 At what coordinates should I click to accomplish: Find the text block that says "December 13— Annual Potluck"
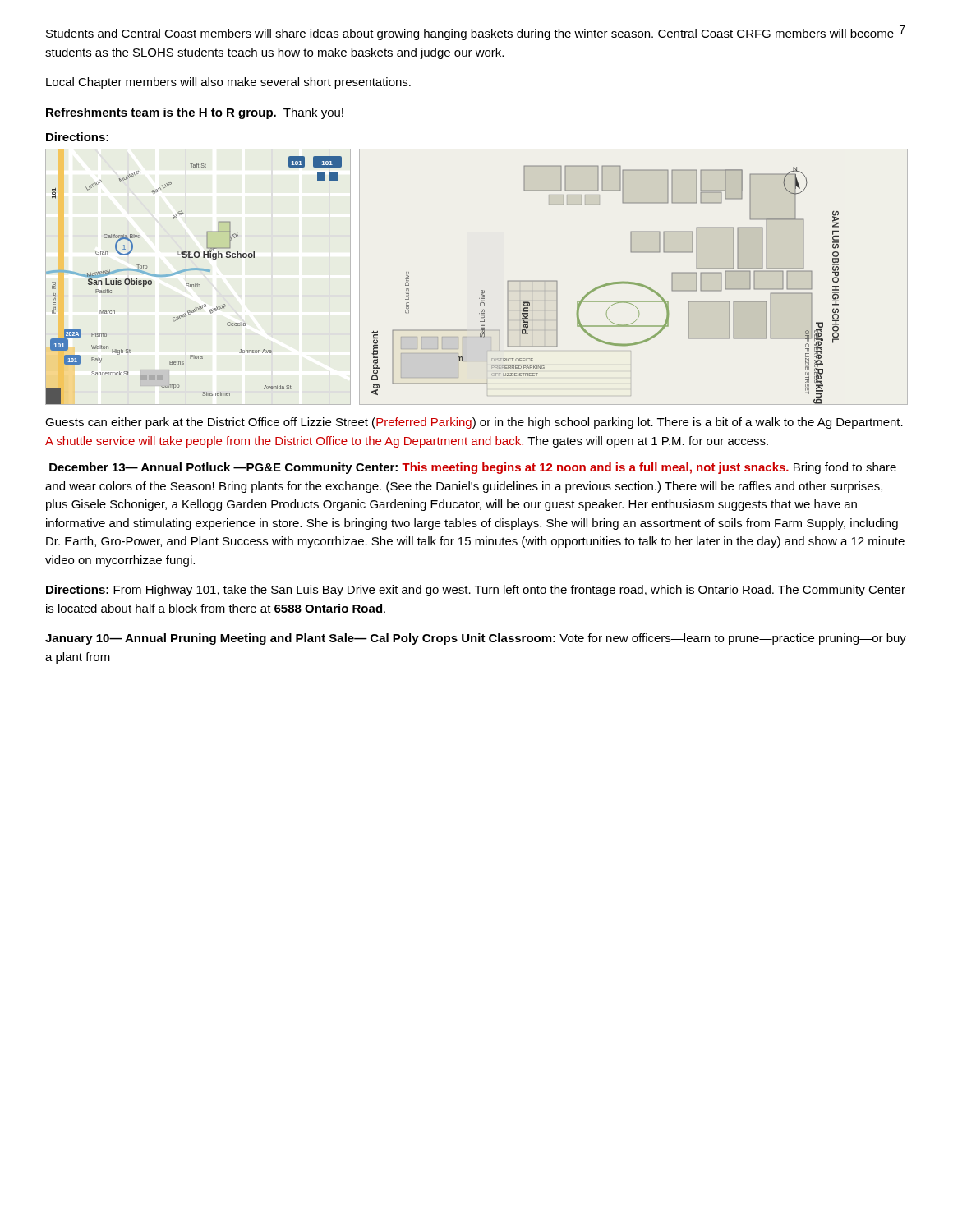tap(475, 513)
